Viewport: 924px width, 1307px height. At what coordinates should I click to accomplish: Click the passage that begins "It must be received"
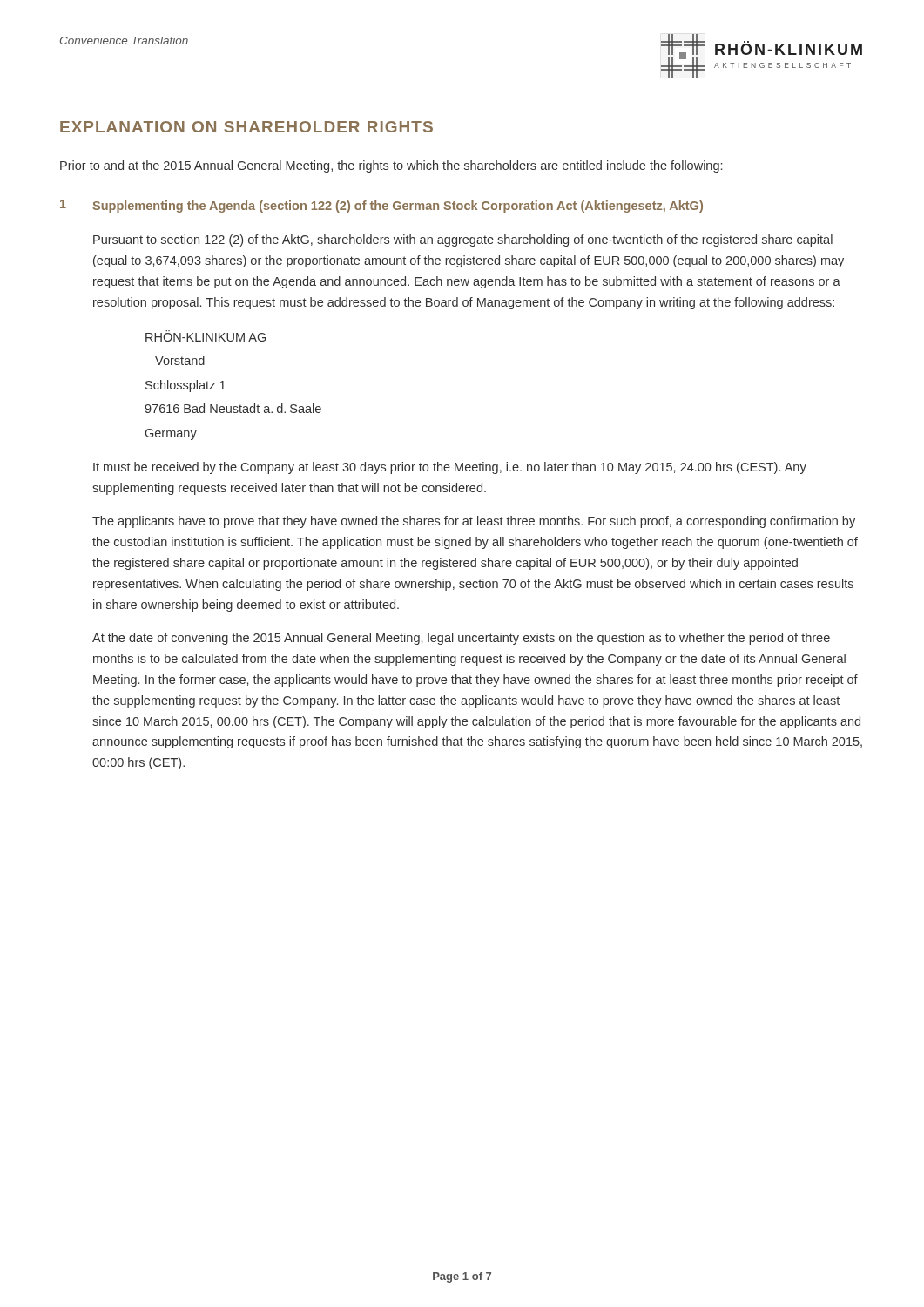(x=479, y=479)
